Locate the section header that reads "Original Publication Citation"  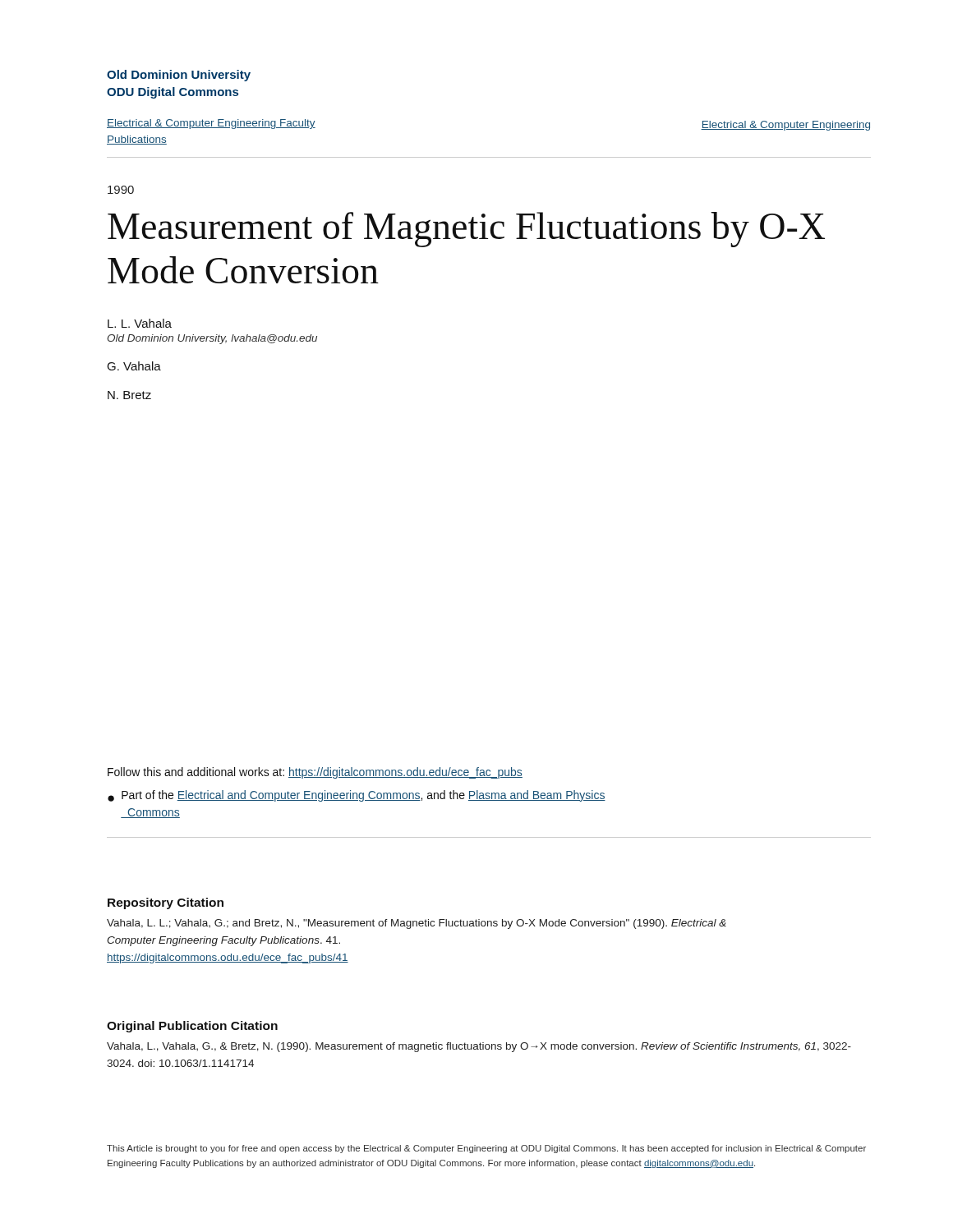coord(192,1027)
